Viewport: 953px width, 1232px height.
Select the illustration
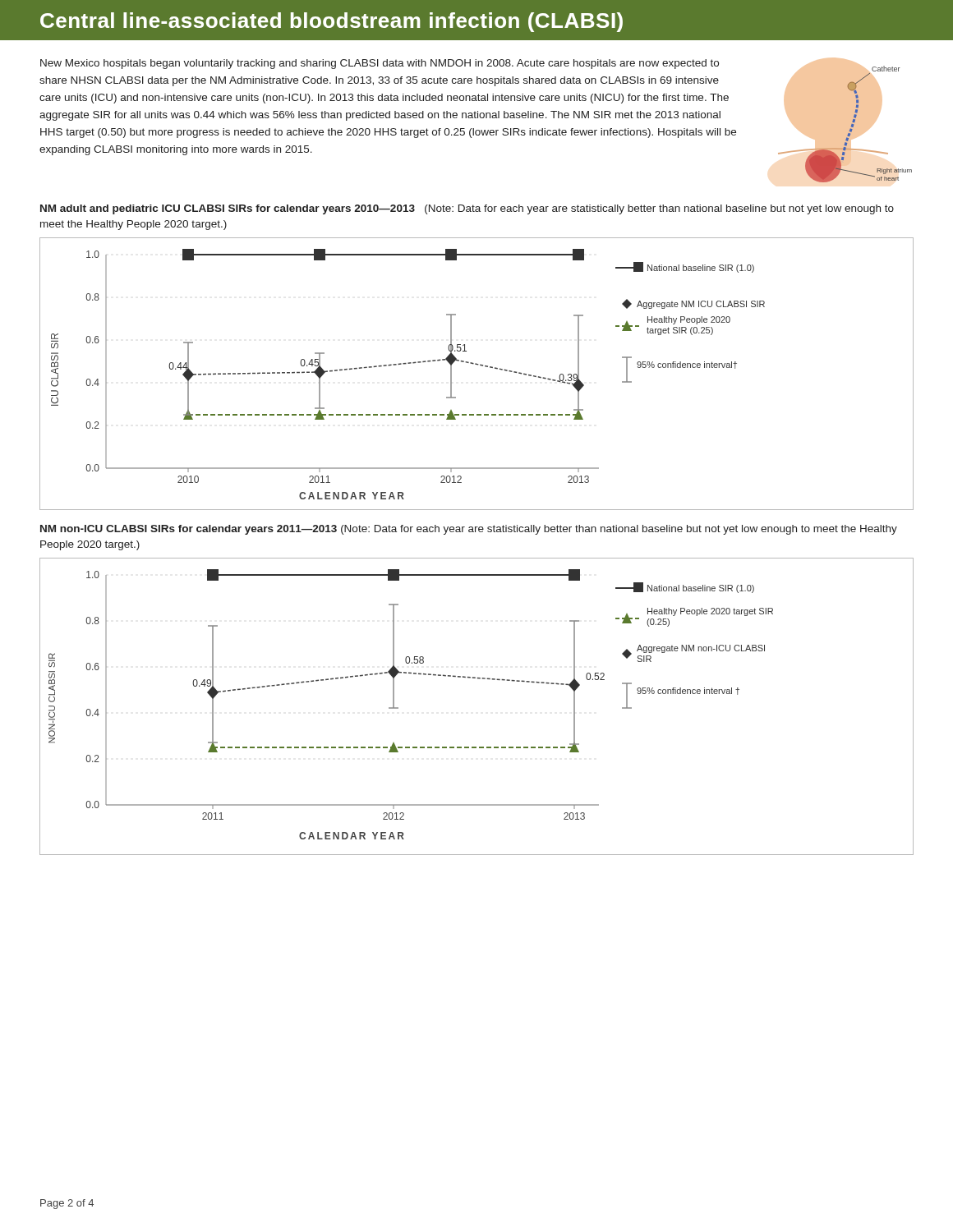(833, 121)
